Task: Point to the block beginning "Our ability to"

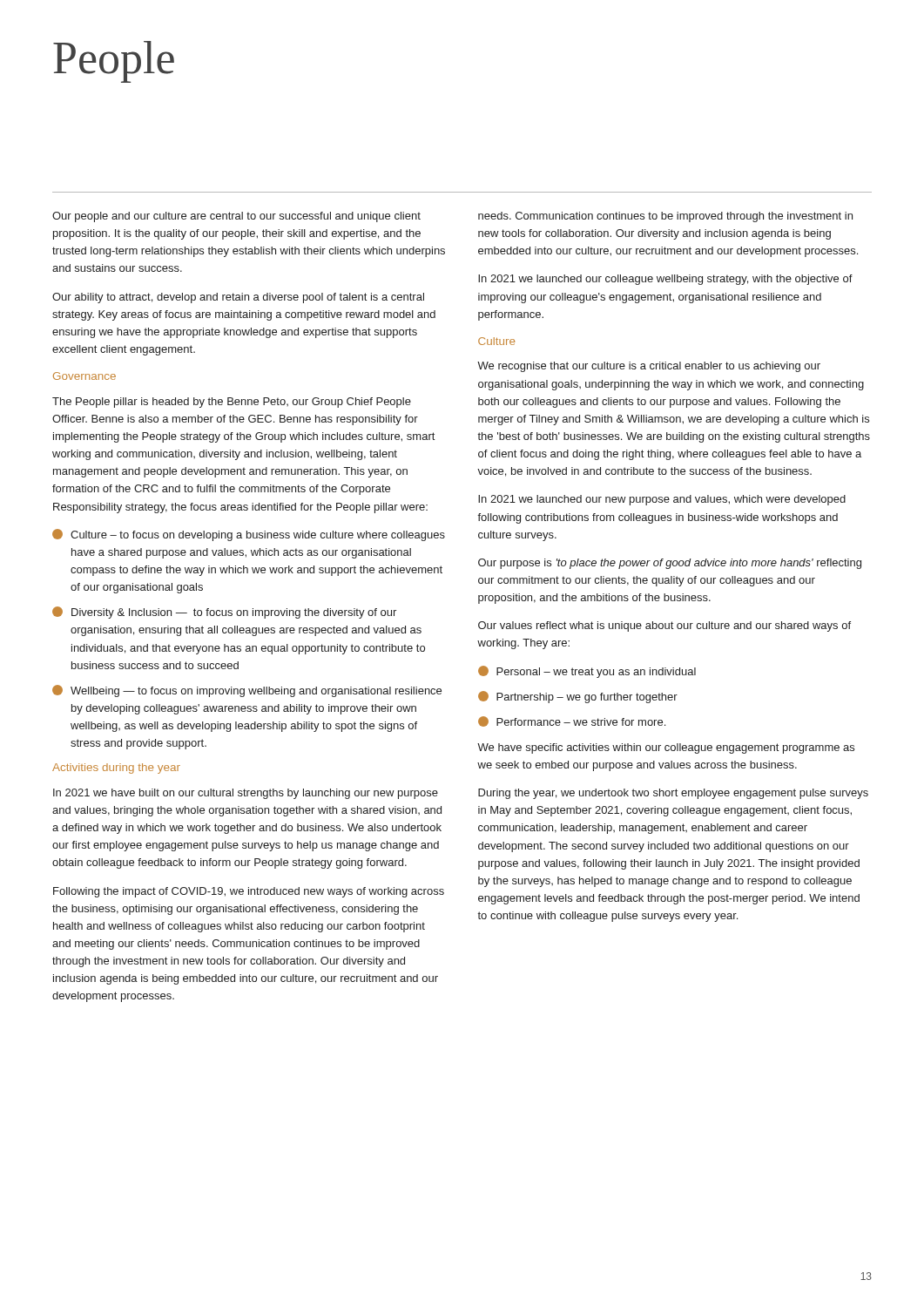Action: tap(249, 323)
